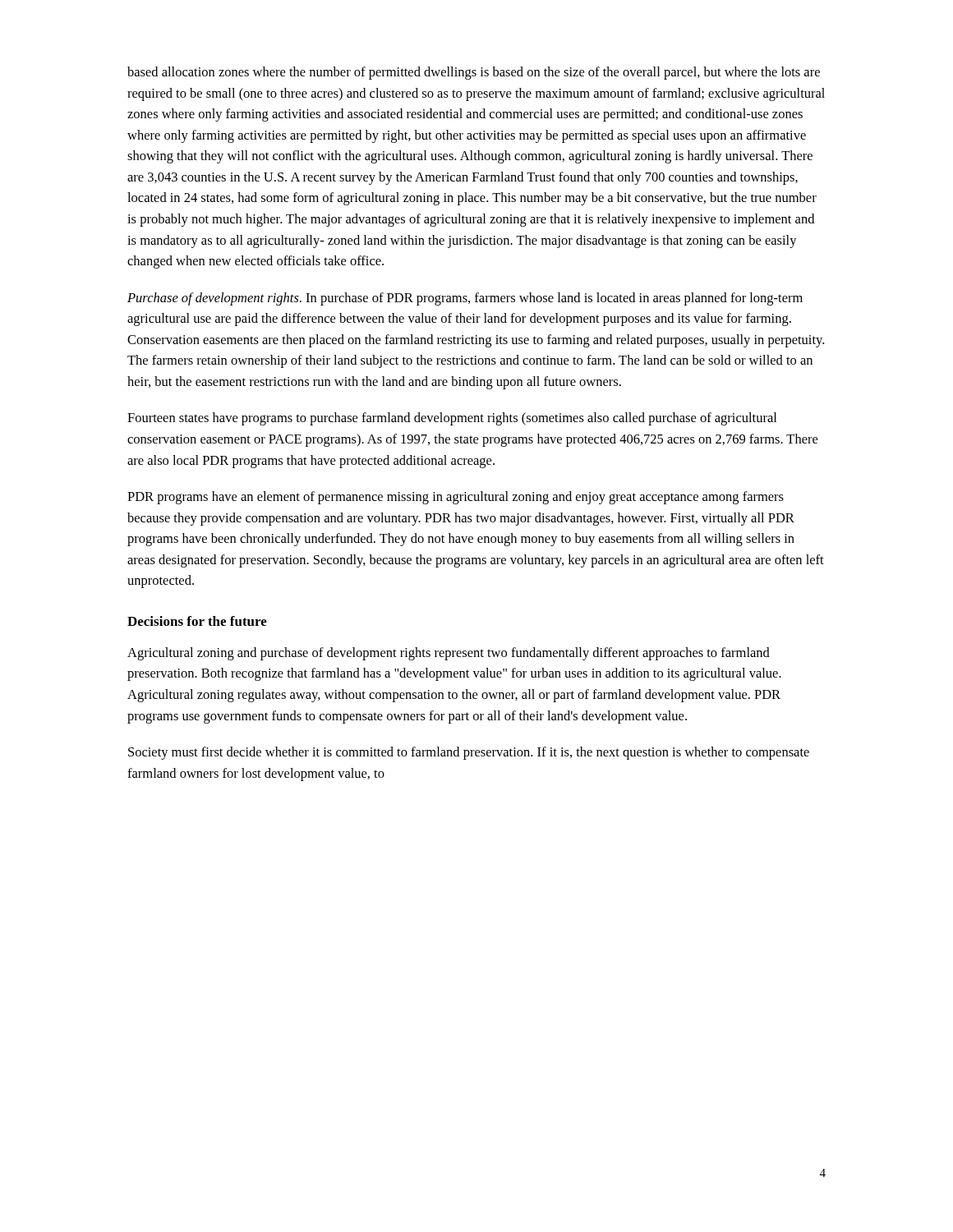Locate the section header with the text "Decisions for the future"

tap(197, 621)
